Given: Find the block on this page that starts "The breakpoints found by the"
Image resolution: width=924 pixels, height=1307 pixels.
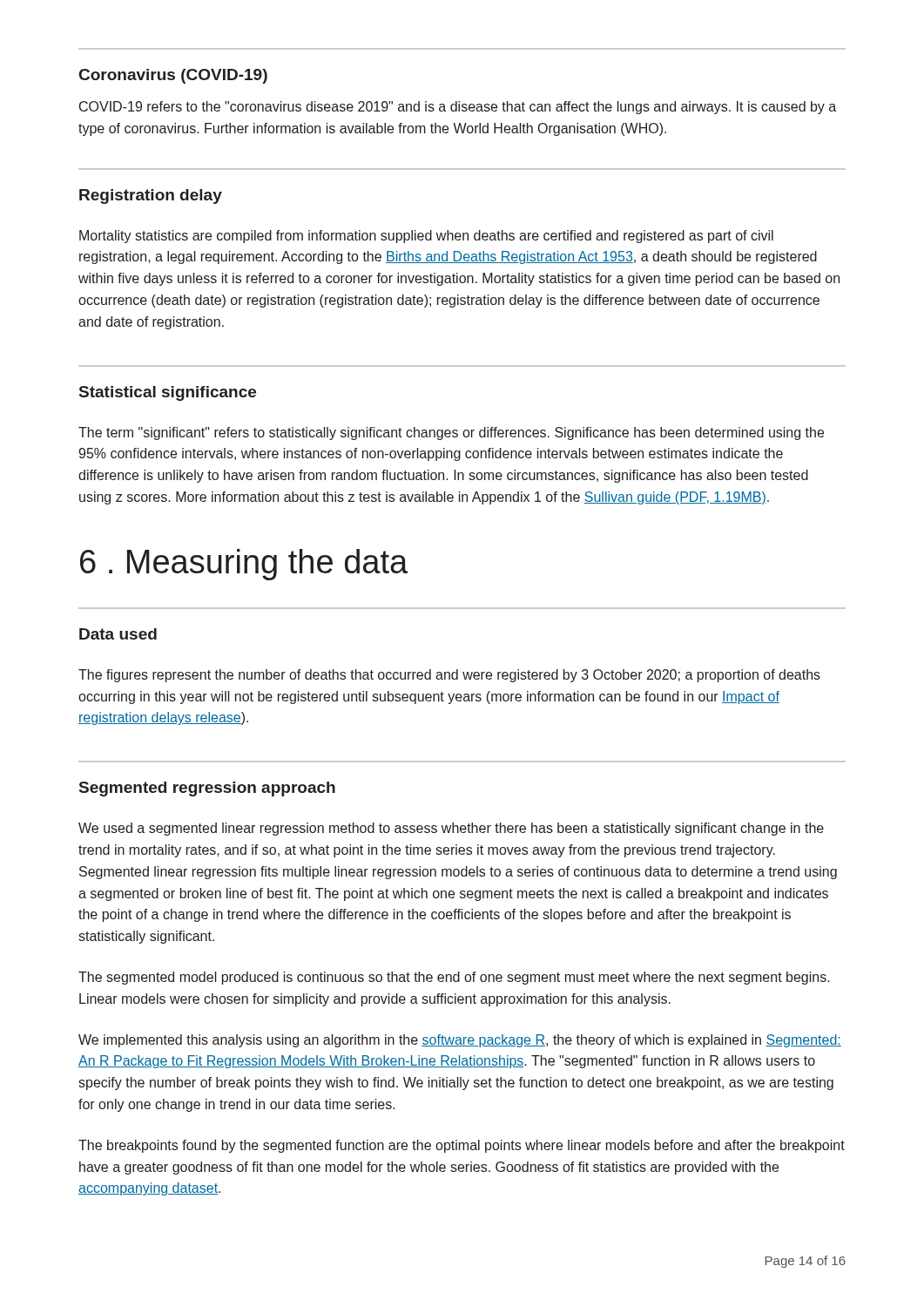Looking at the screenshot, I should [461, 1167].
